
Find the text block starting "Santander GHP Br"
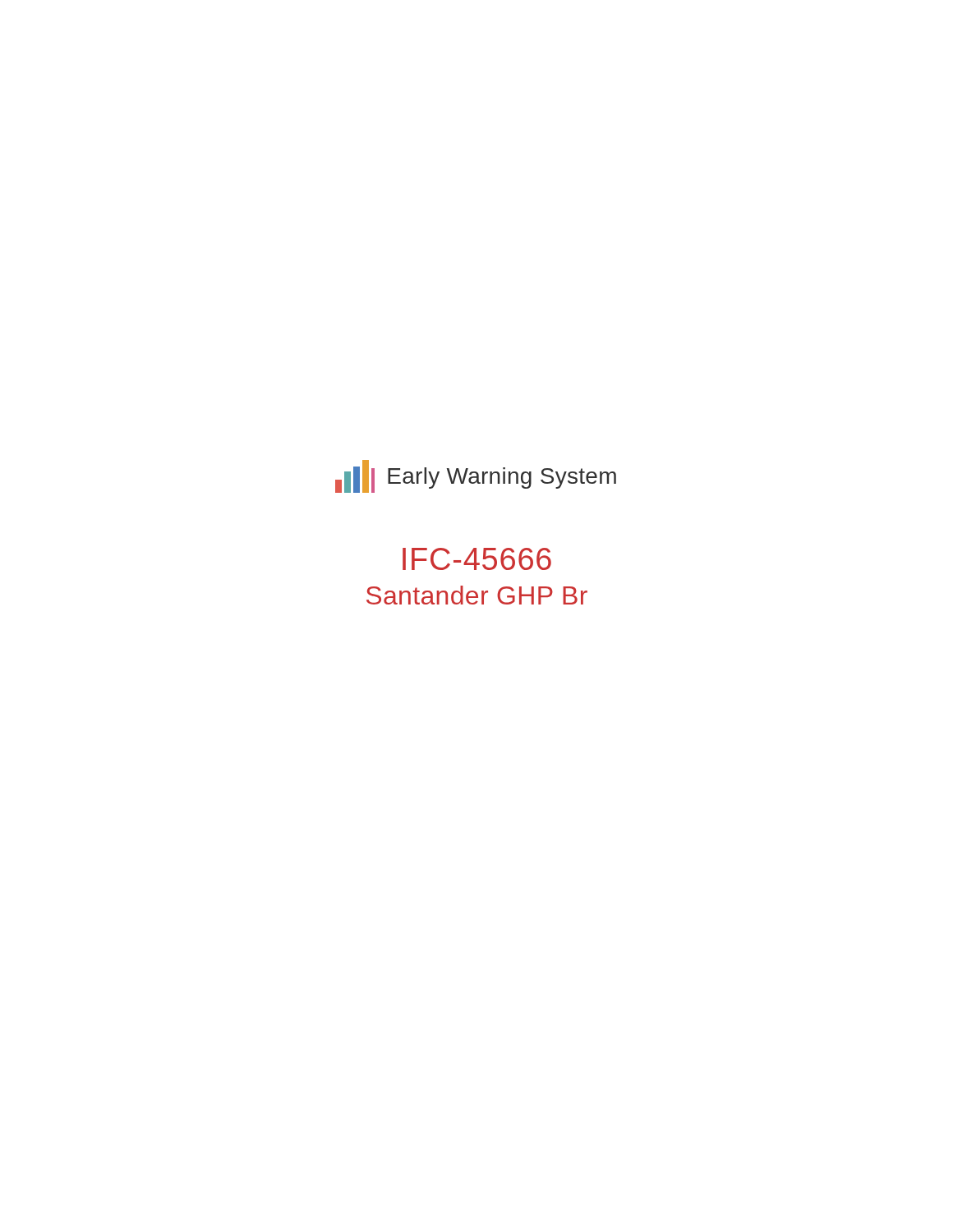click(x=476, y=595)
